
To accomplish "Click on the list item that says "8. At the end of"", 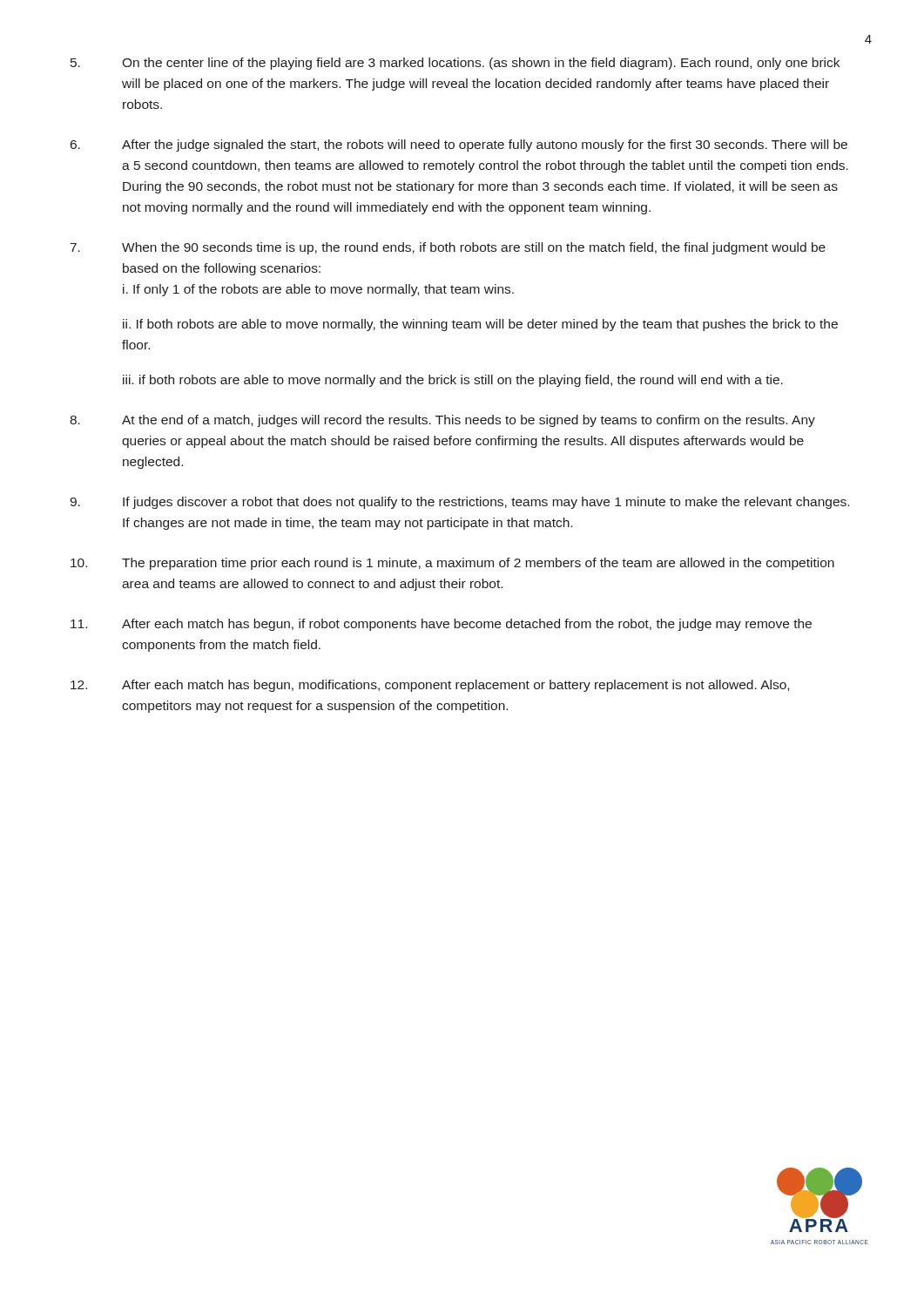I will pyautogui.click(x=462, y=441).
